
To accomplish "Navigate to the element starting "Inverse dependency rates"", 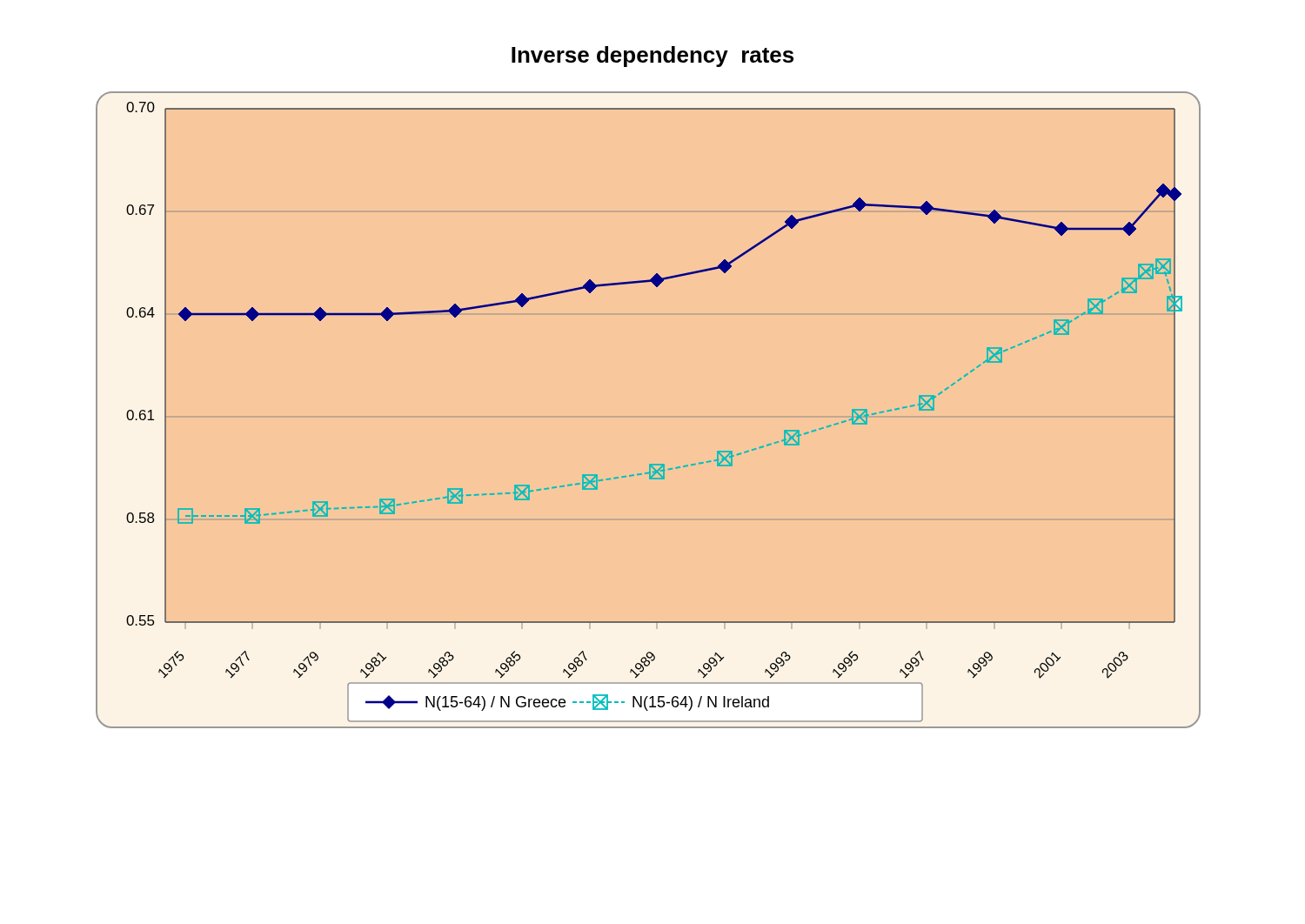I will click(x=652, y=55).
